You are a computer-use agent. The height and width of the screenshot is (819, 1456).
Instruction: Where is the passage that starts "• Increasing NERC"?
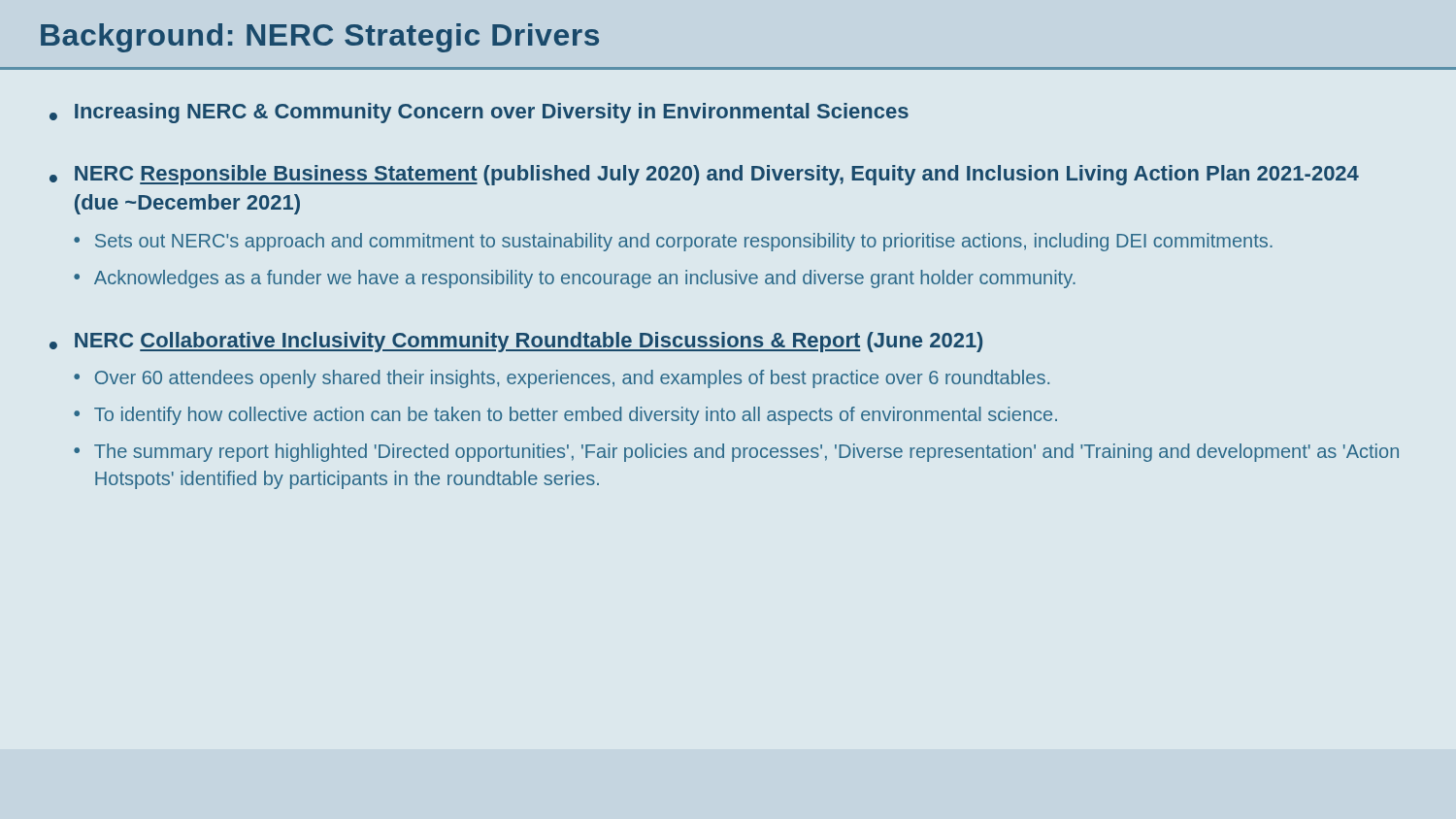click(x=479, y=116)
